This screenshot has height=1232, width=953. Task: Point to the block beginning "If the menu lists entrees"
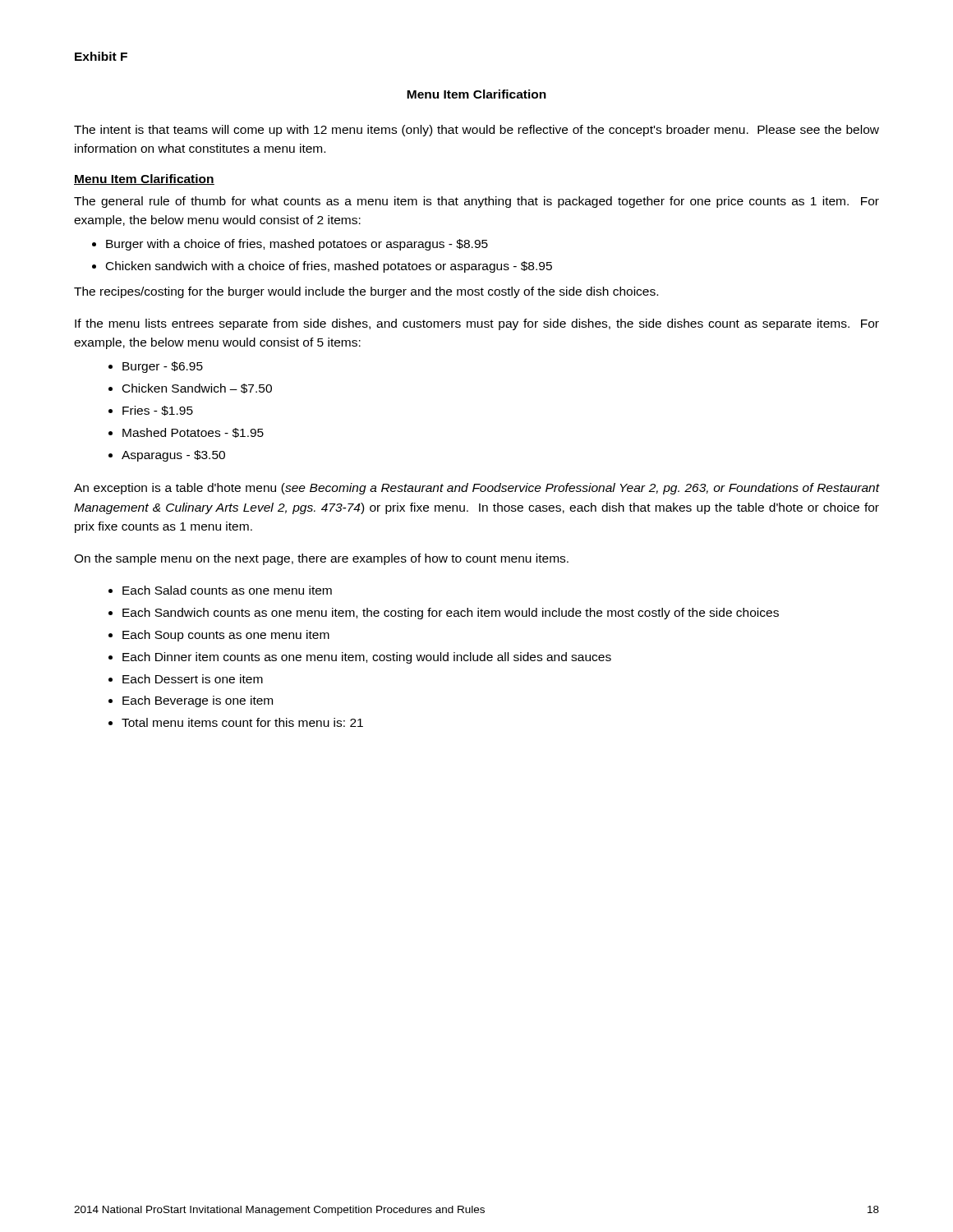click(x=476, y=333)
